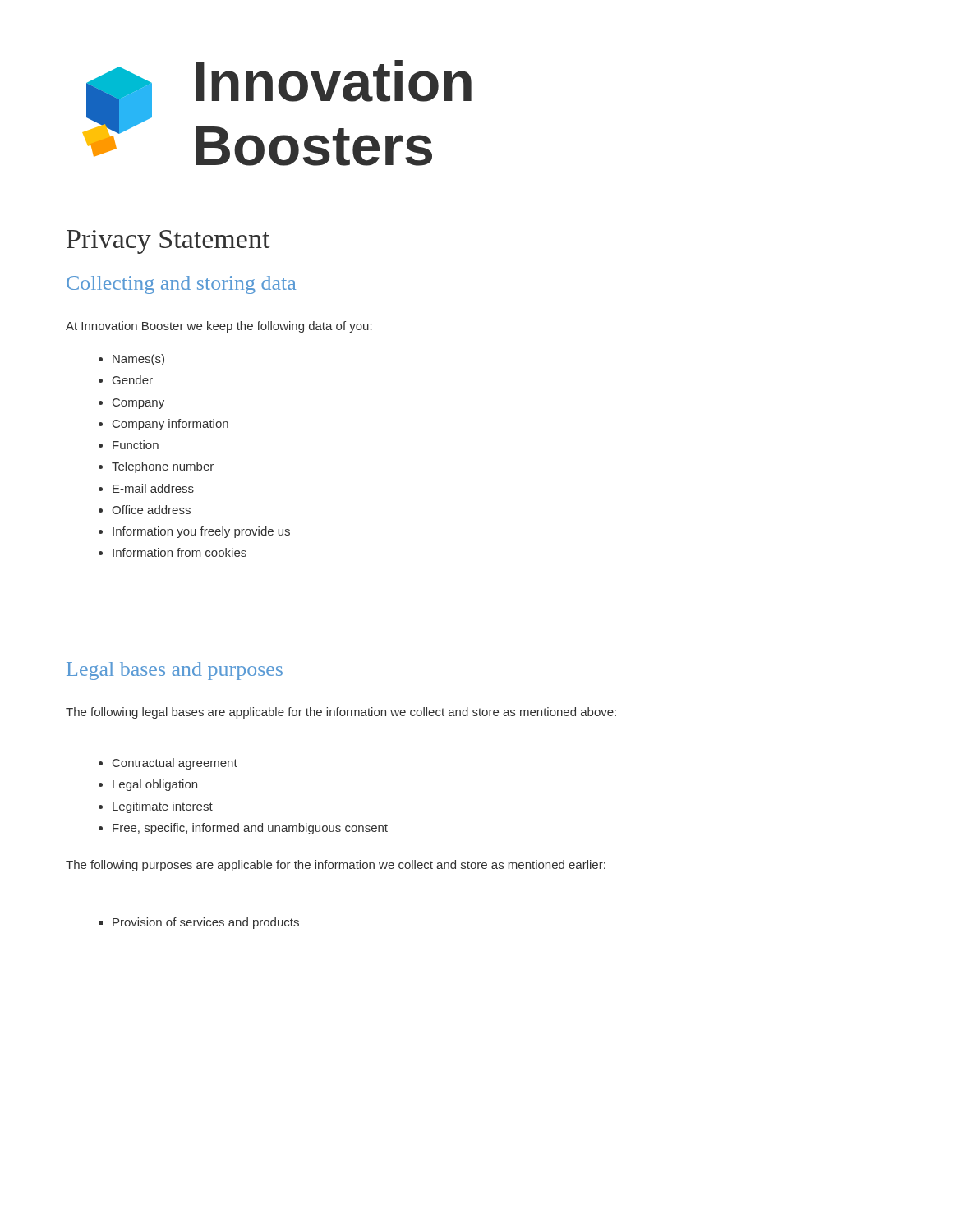Viewport: 953px width, 1232px height.
Task: Find the passage starting "E-mail address"
Action: click(x=146, y=488)
